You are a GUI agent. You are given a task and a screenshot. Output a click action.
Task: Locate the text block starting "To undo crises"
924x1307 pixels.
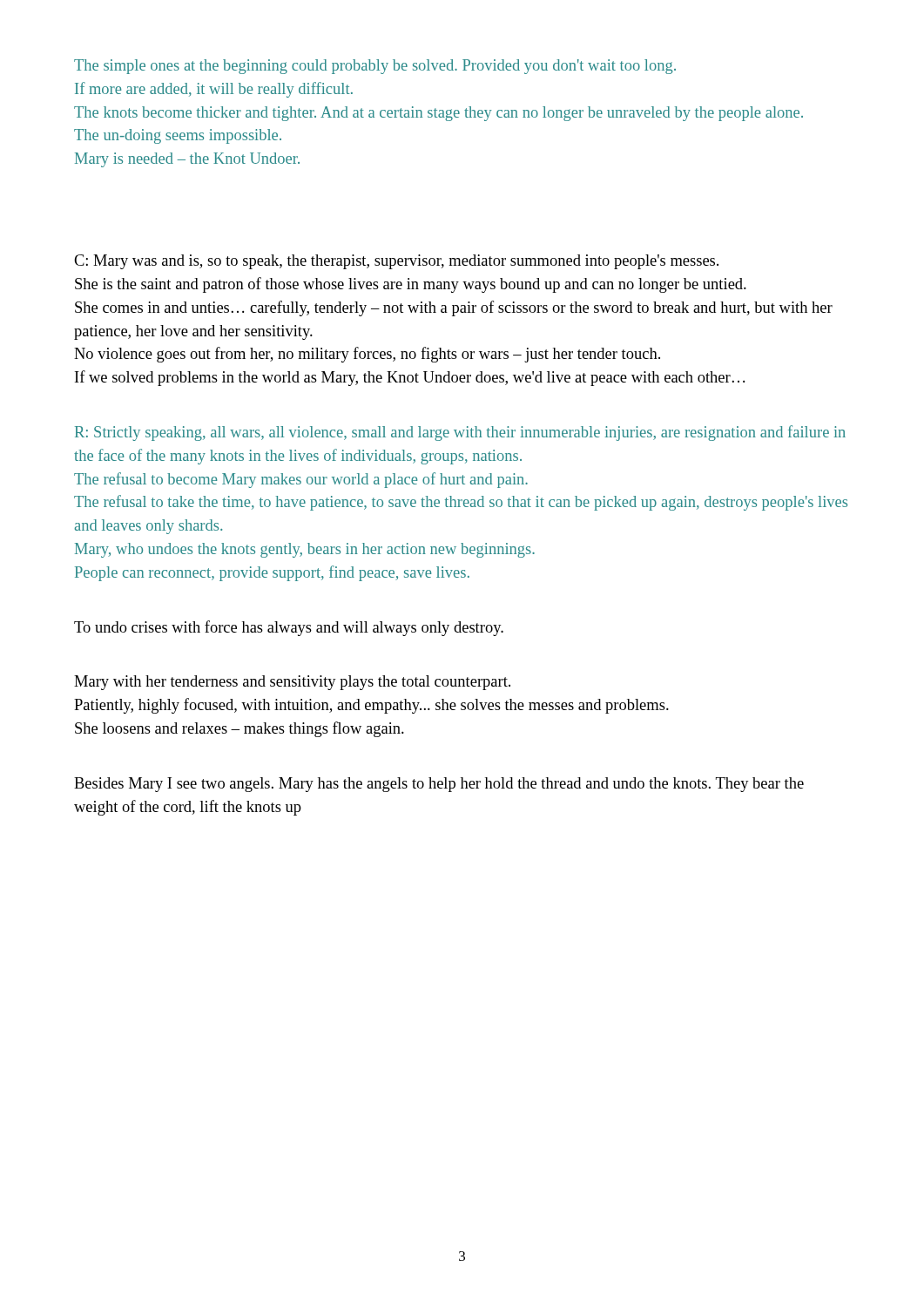(462, 627)
